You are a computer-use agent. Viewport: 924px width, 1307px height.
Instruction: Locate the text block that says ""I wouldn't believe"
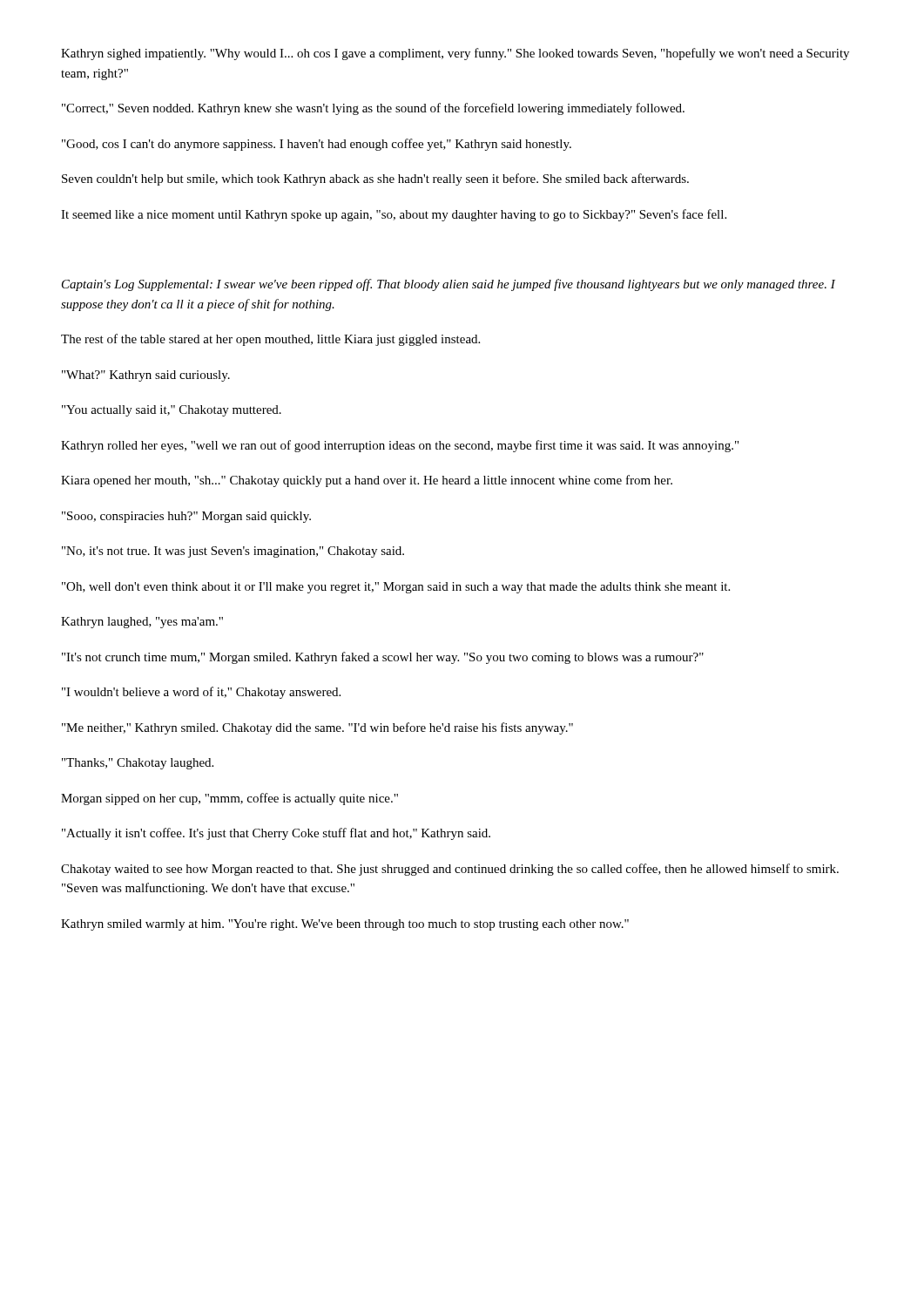point(201,692)
